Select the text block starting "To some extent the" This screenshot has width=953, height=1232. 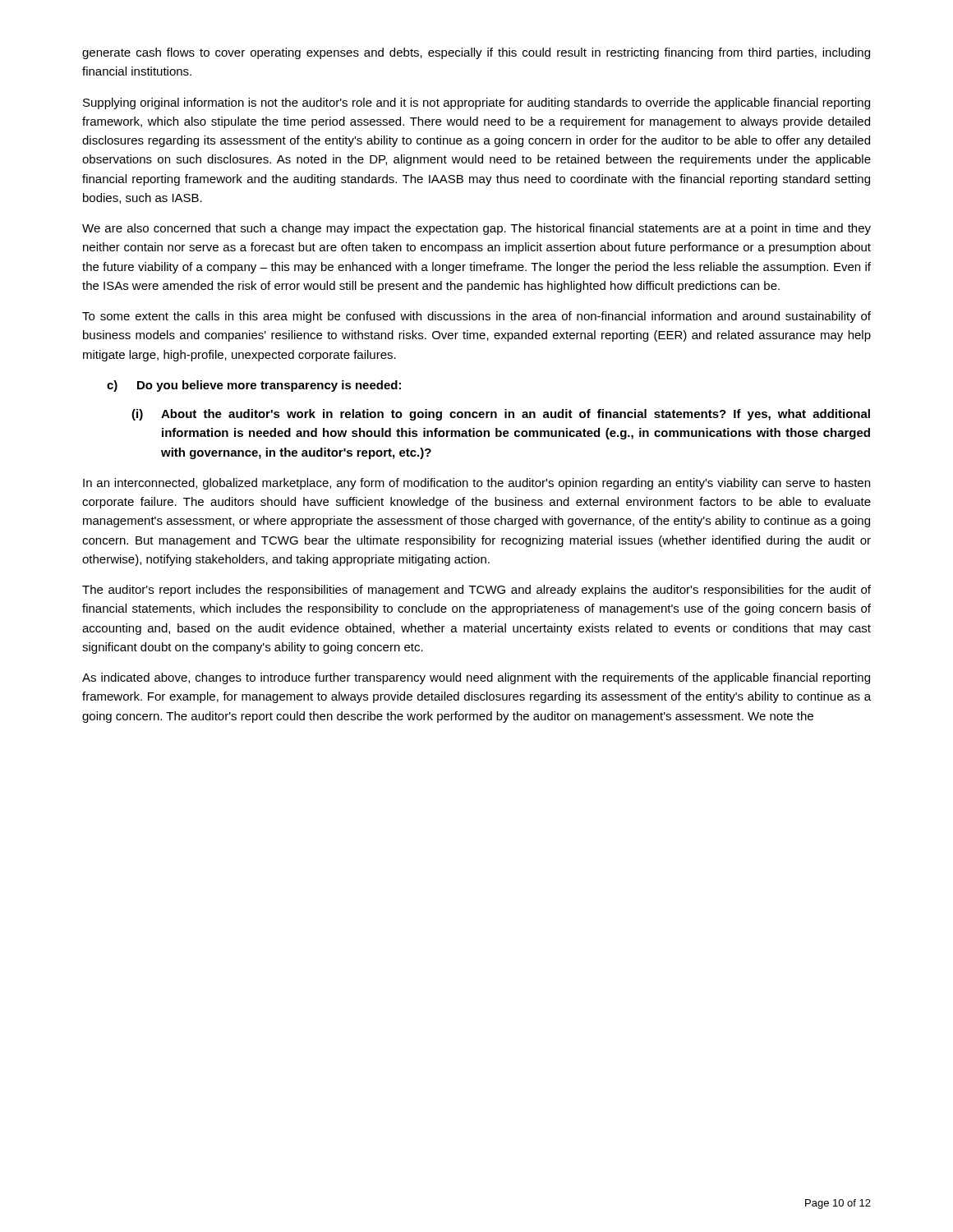click(476, 335)
